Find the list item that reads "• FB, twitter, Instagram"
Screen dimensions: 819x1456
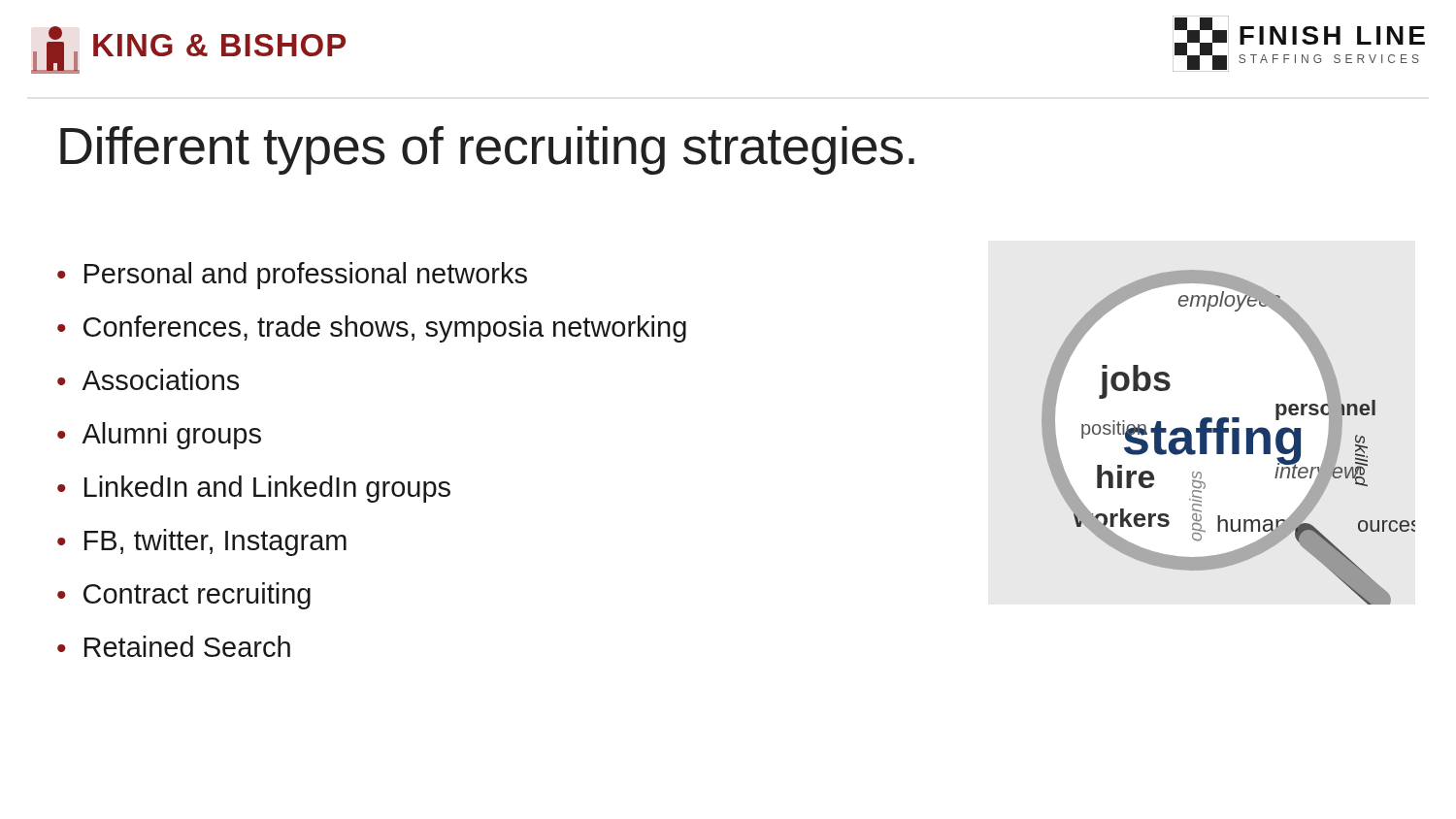click(202, 541)
